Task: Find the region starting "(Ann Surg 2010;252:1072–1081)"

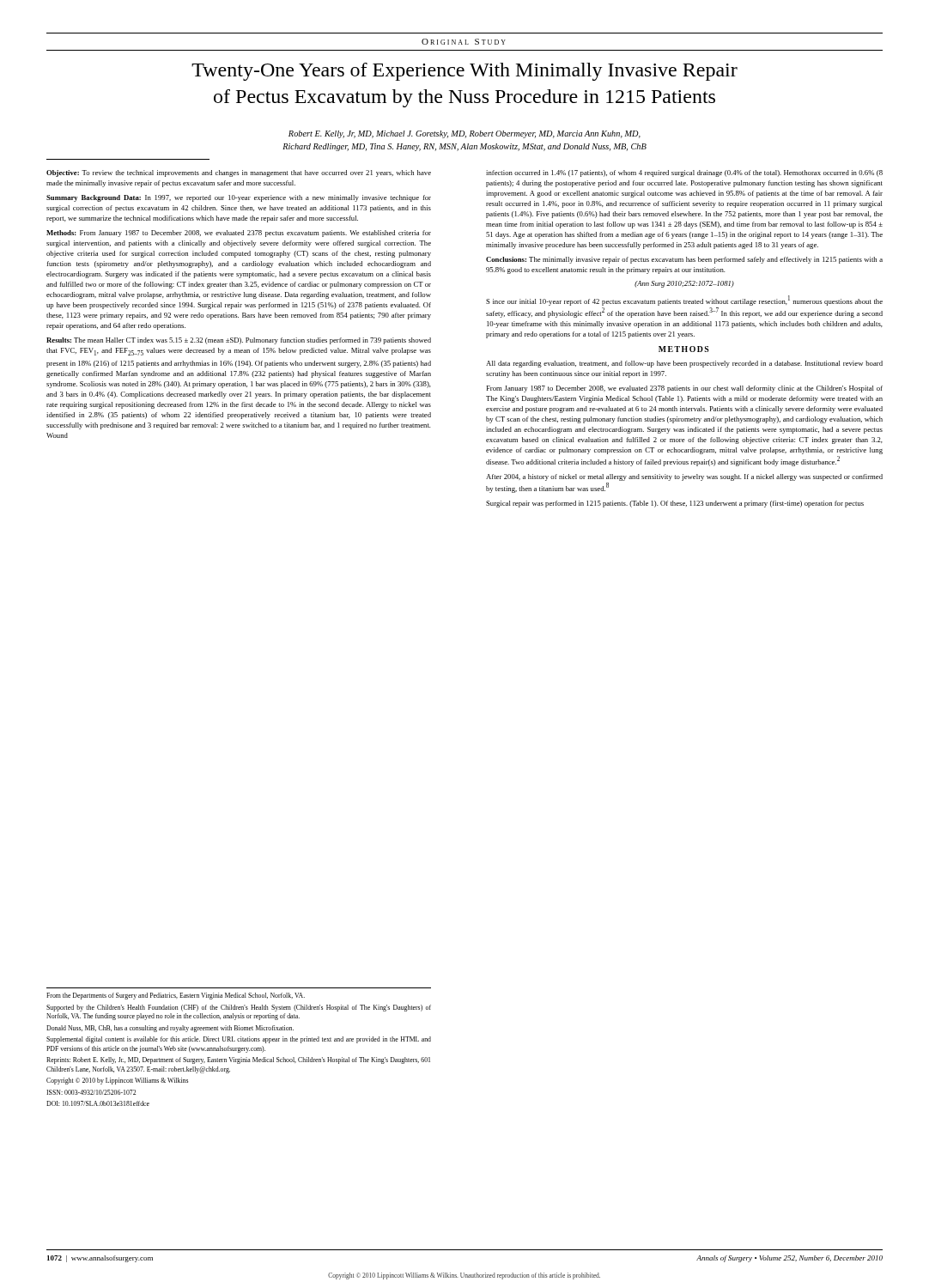Action: click(x=684, y=283)
